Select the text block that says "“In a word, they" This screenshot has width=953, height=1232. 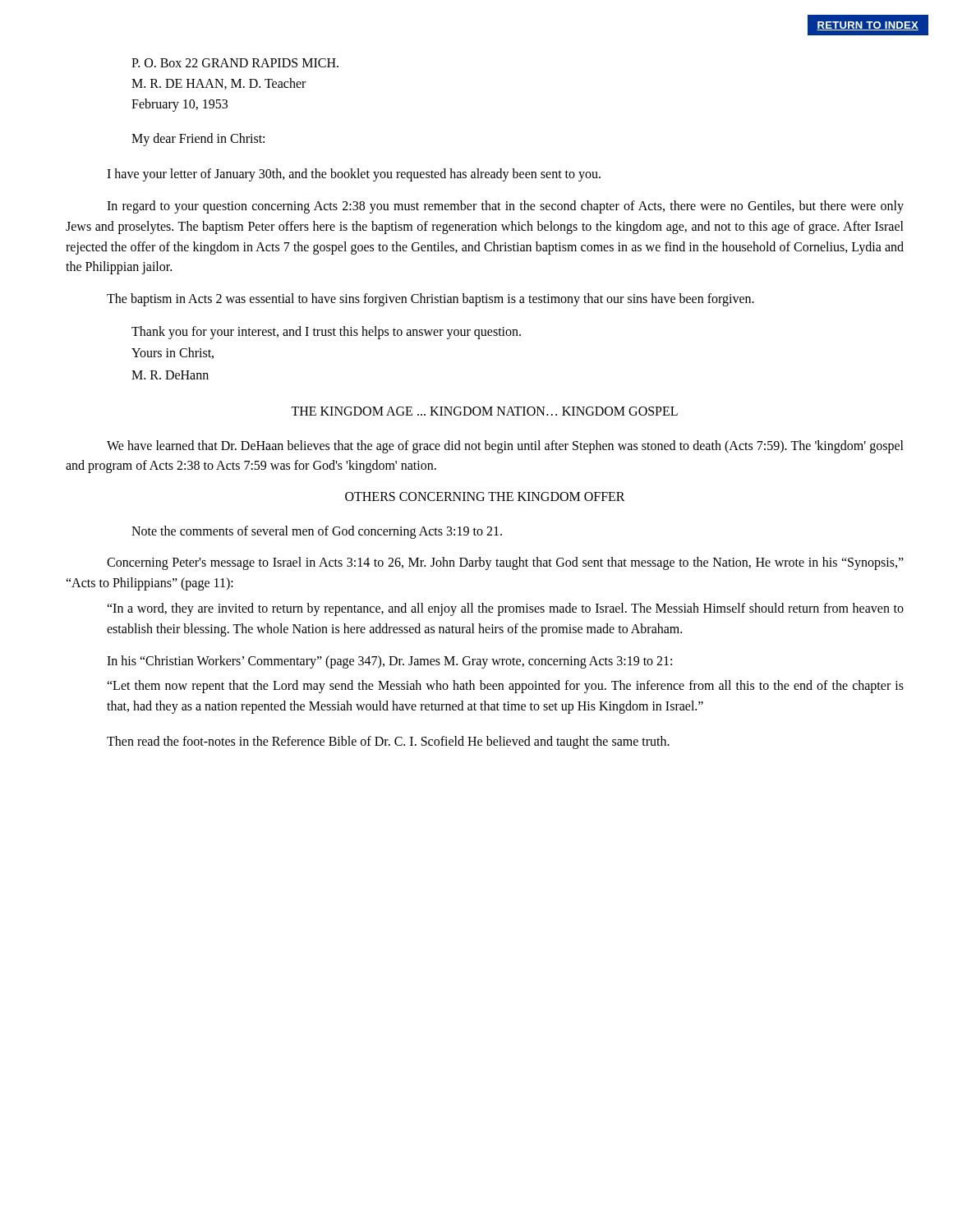(x=505, y=618)
